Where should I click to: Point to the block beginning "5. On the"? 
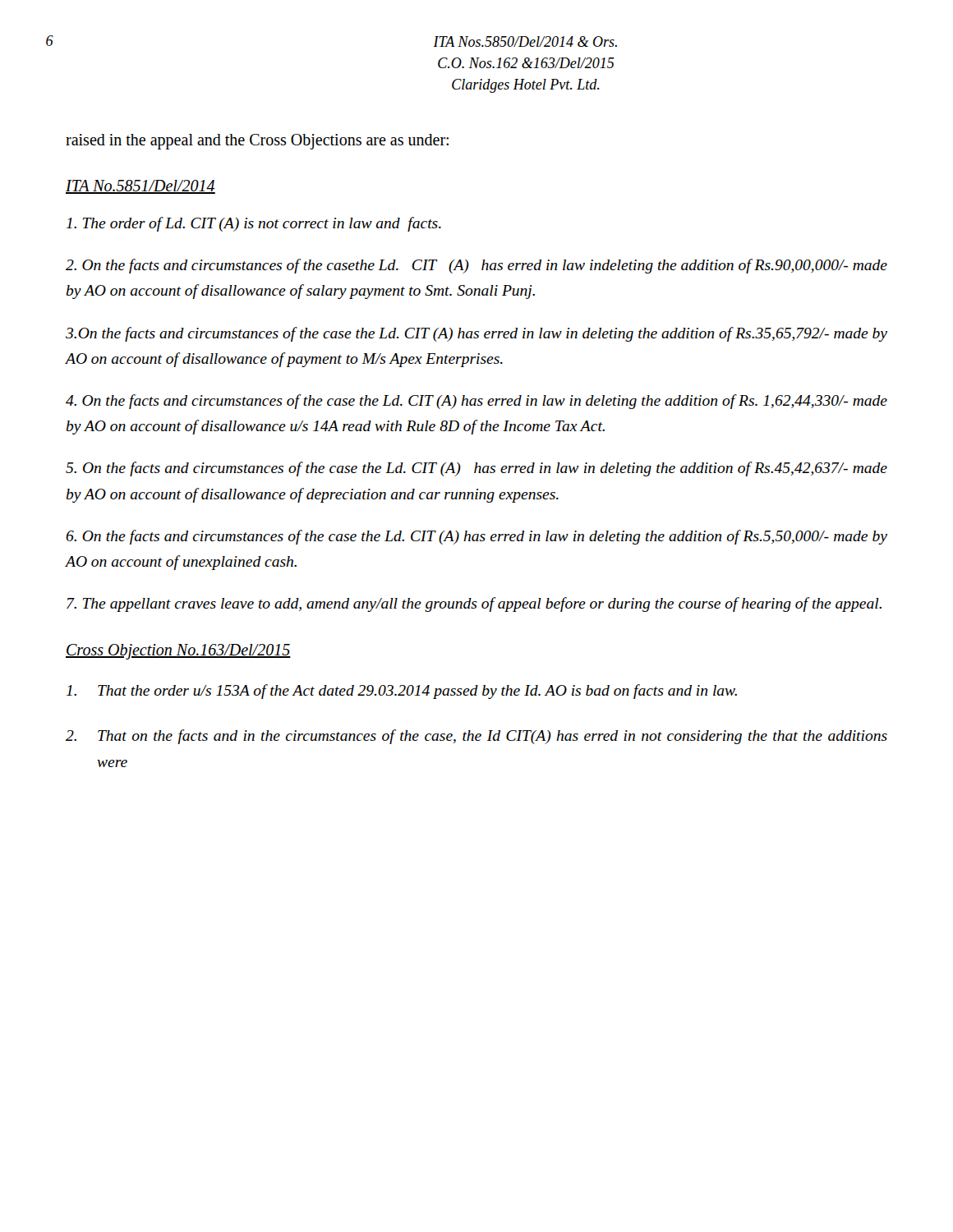476,481
